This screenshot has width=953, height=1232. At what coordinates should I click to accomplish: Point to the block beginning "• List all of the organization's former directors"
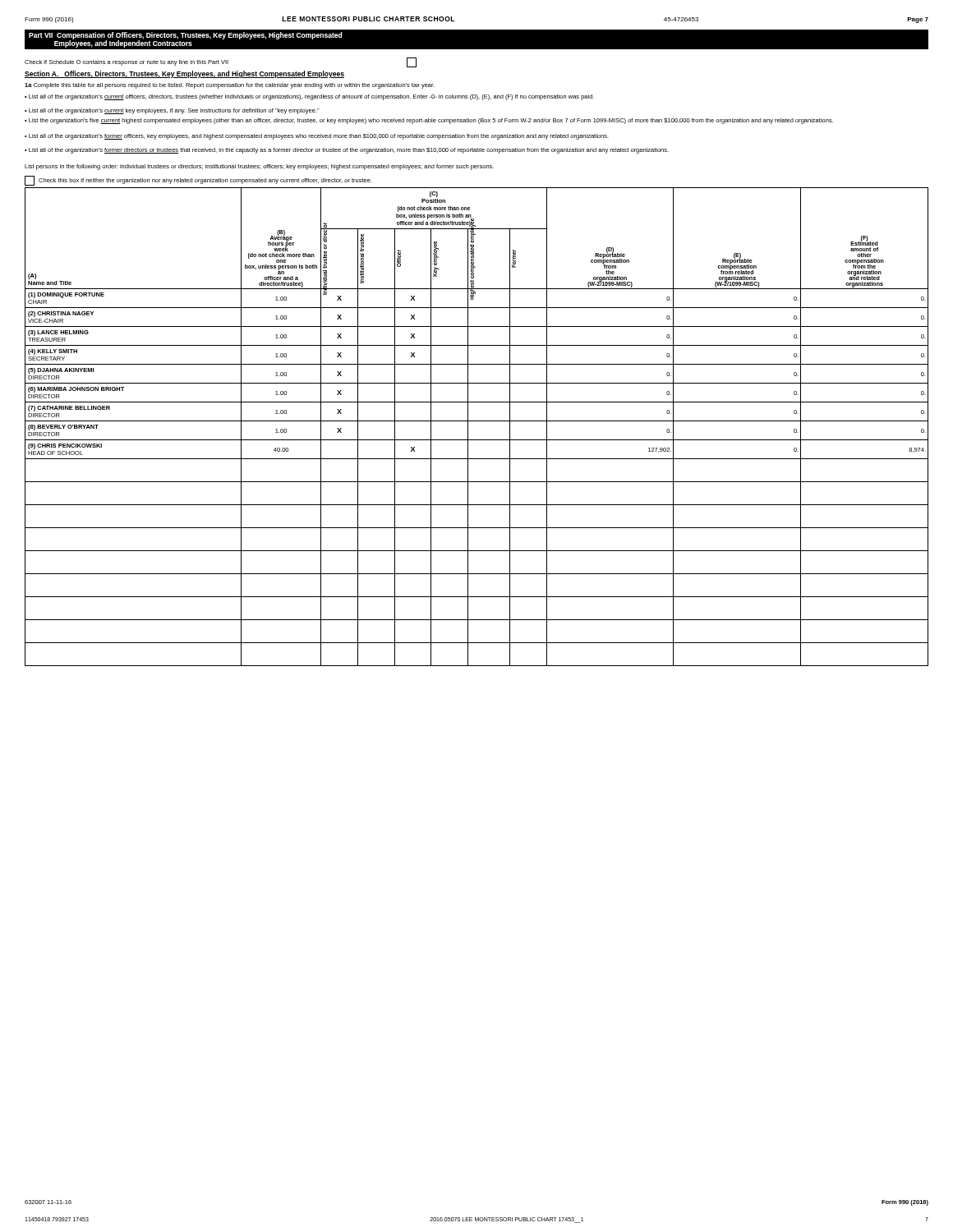click(347, 150)
